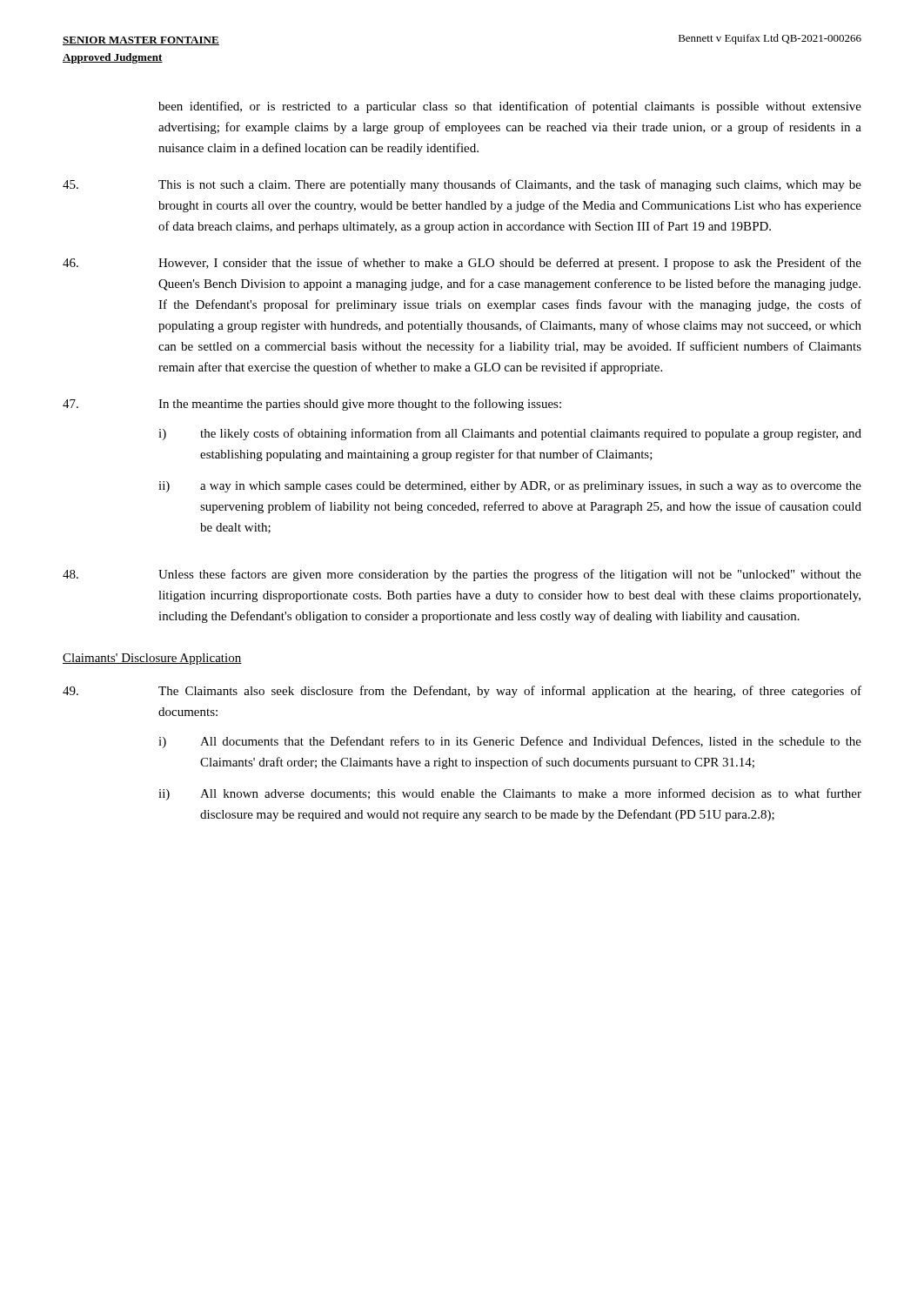
Task: Find the block on this page that starts "been identified, or is restricted"
Action: coord(510,127)
